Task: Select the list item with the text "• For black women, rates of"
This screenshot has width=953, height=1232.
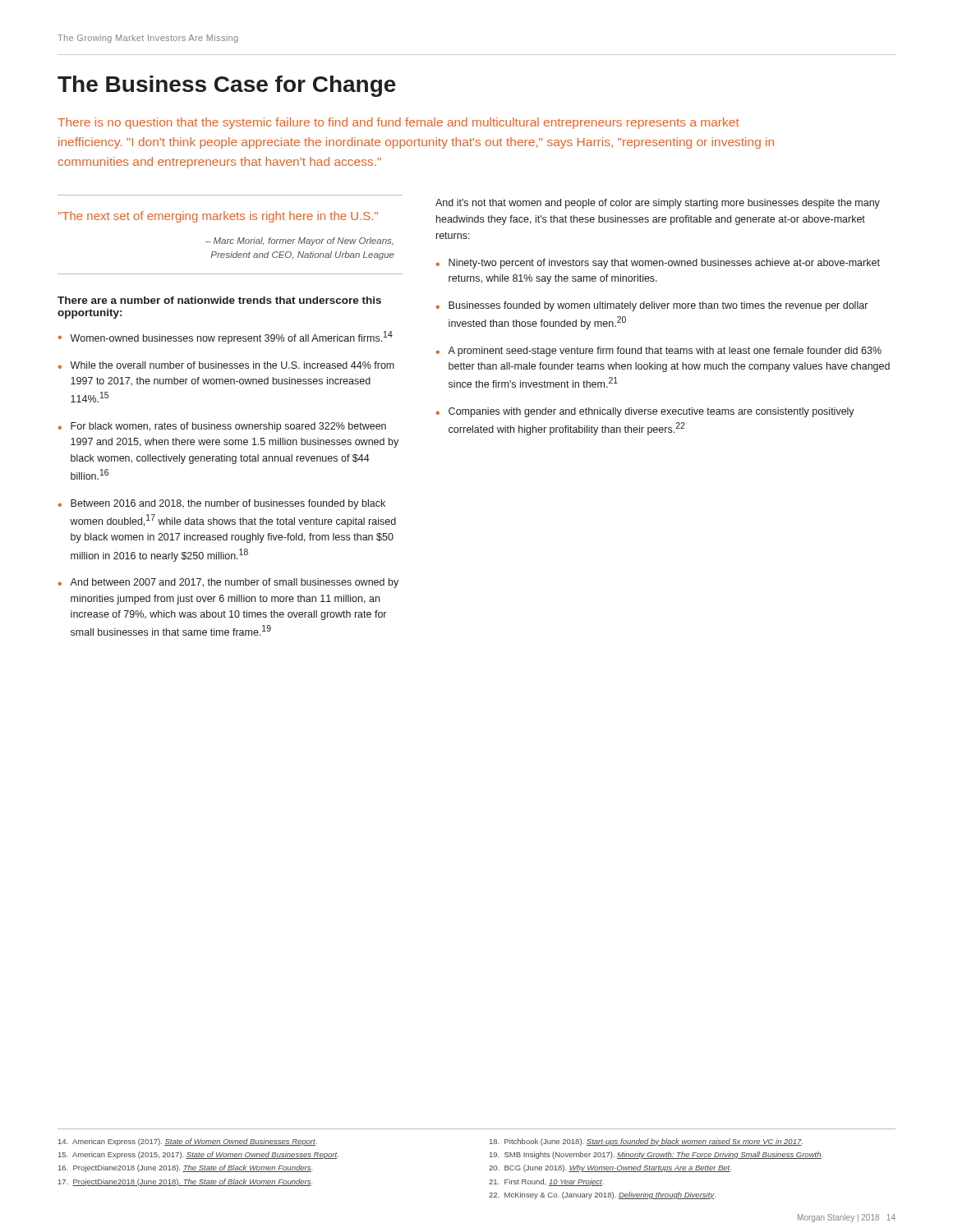Action: click(230, 452)
